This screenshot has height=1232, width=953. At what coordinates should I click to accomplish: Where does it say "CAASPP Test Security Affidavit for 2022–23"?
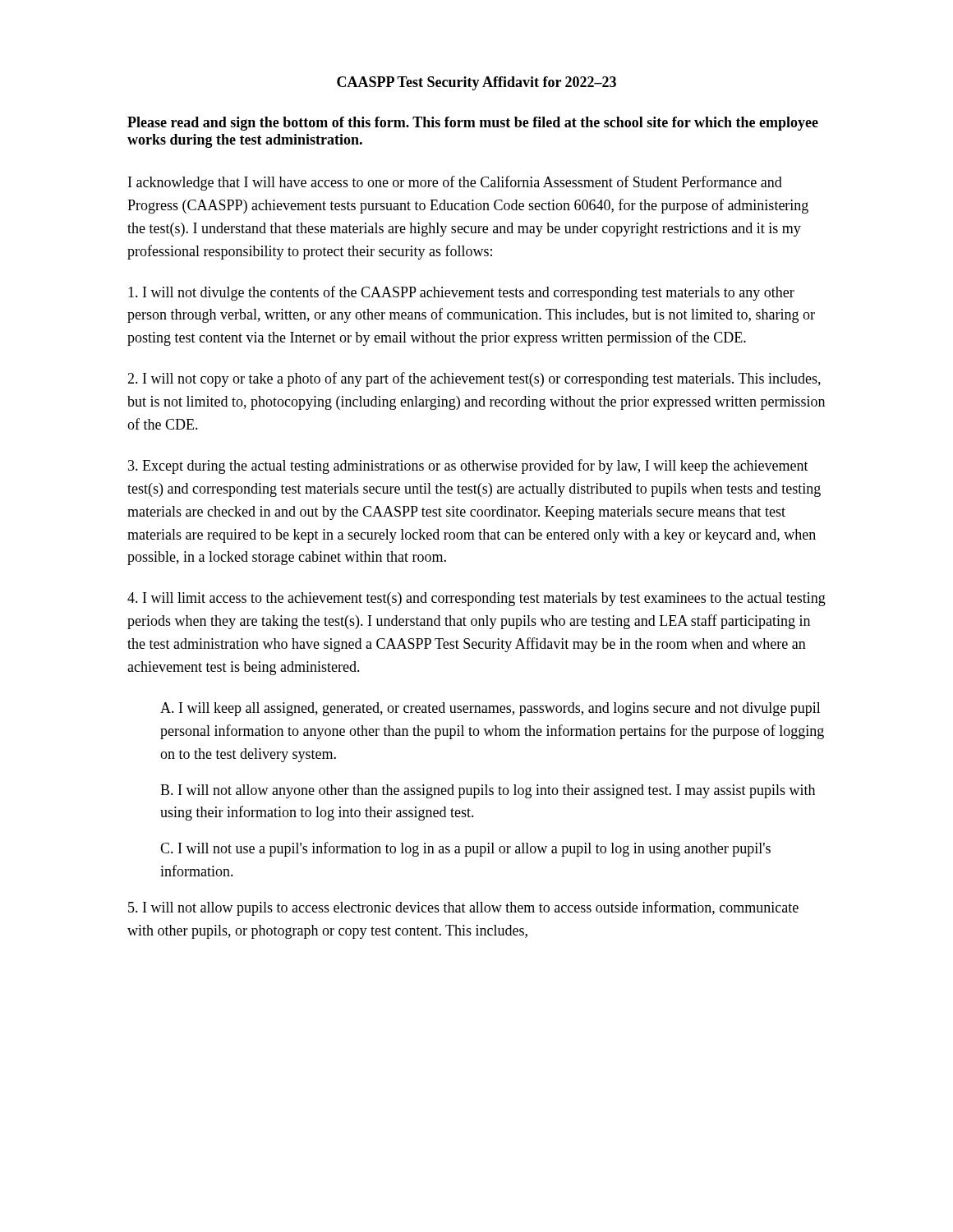[x=476, y=82]
